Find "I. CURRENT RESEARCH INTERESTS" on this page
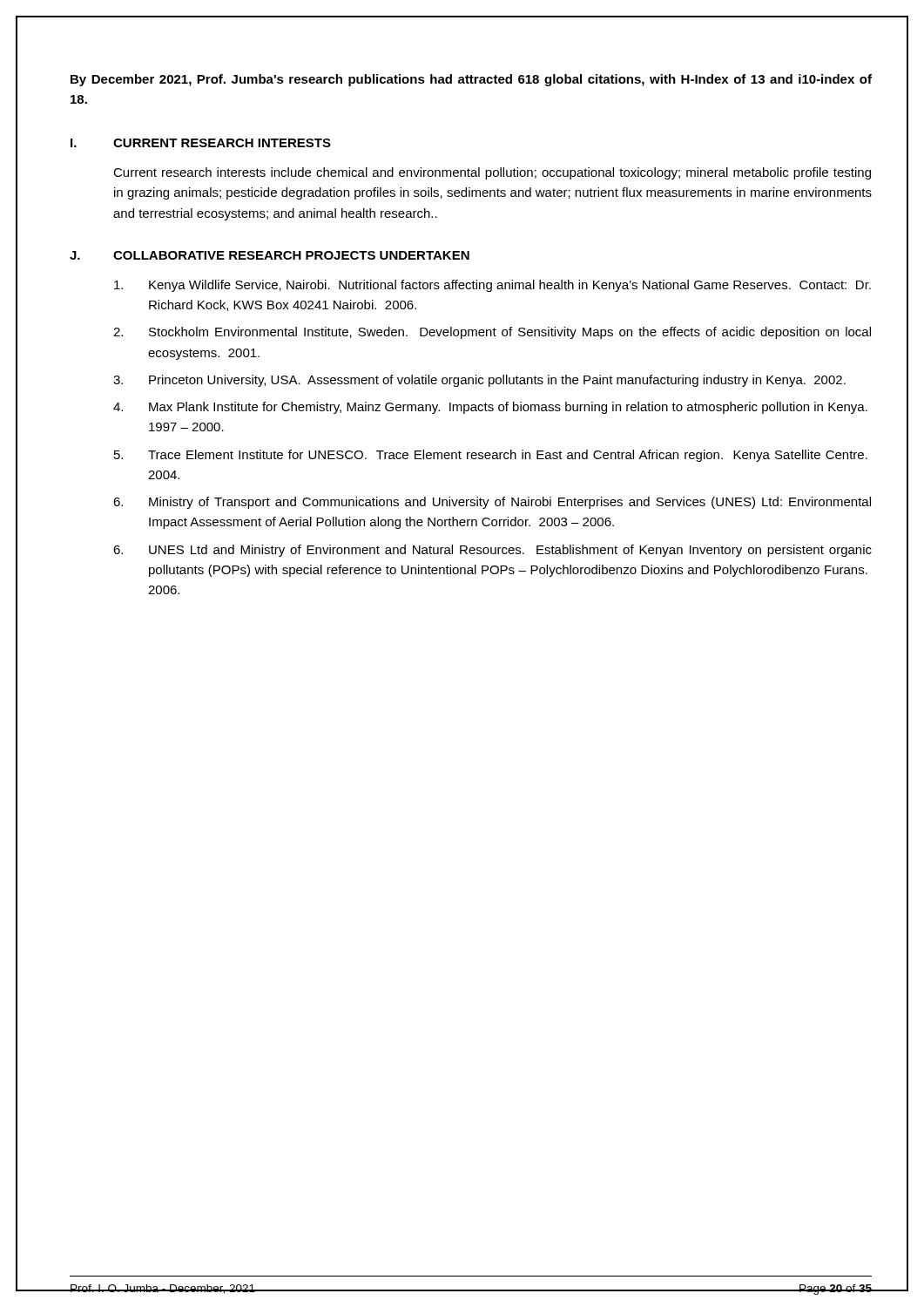 click(x=200, y=142)
